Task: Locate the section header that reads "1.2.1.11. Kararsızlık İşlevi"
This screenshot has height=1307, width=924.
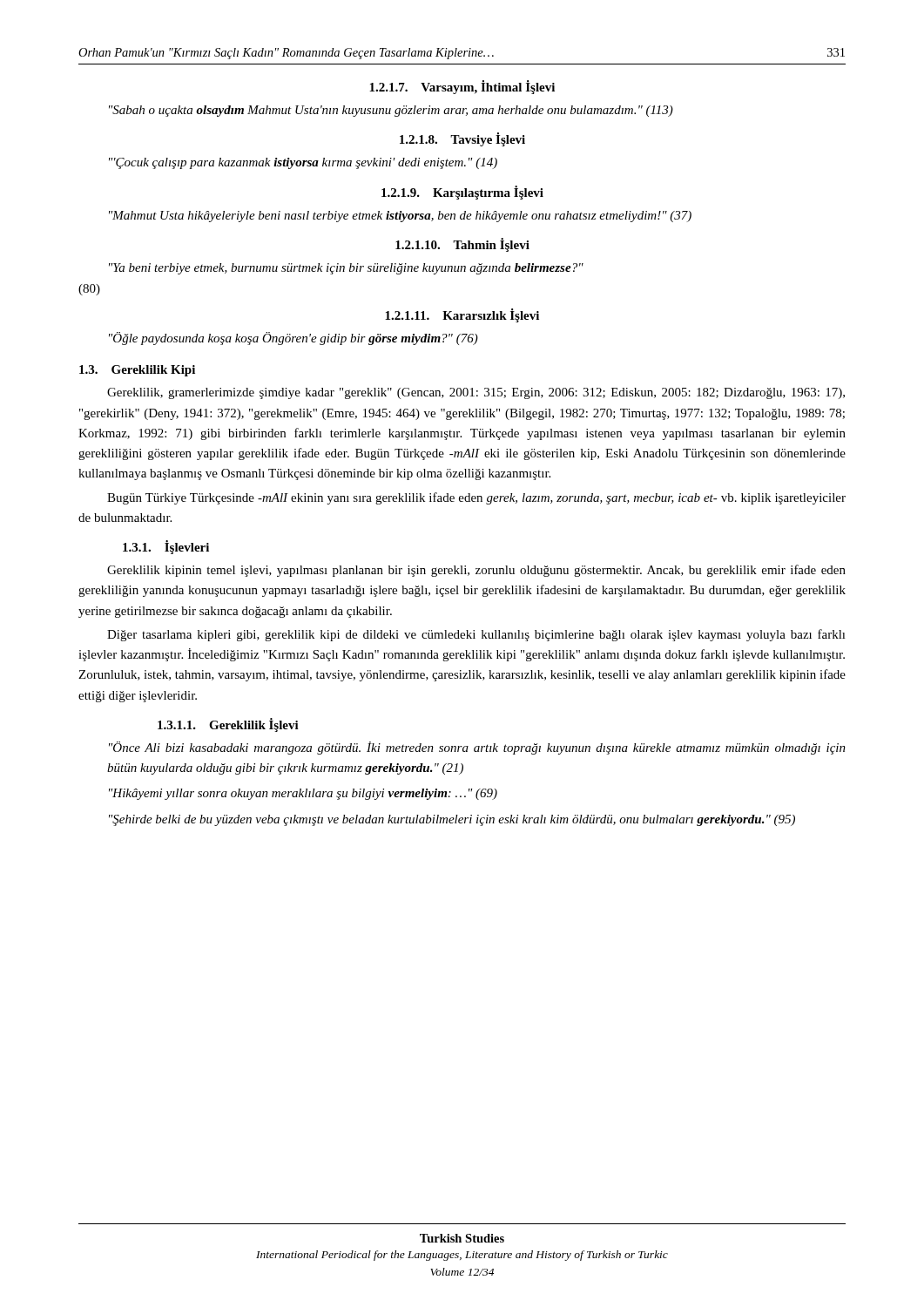Action: coord(462,315)
